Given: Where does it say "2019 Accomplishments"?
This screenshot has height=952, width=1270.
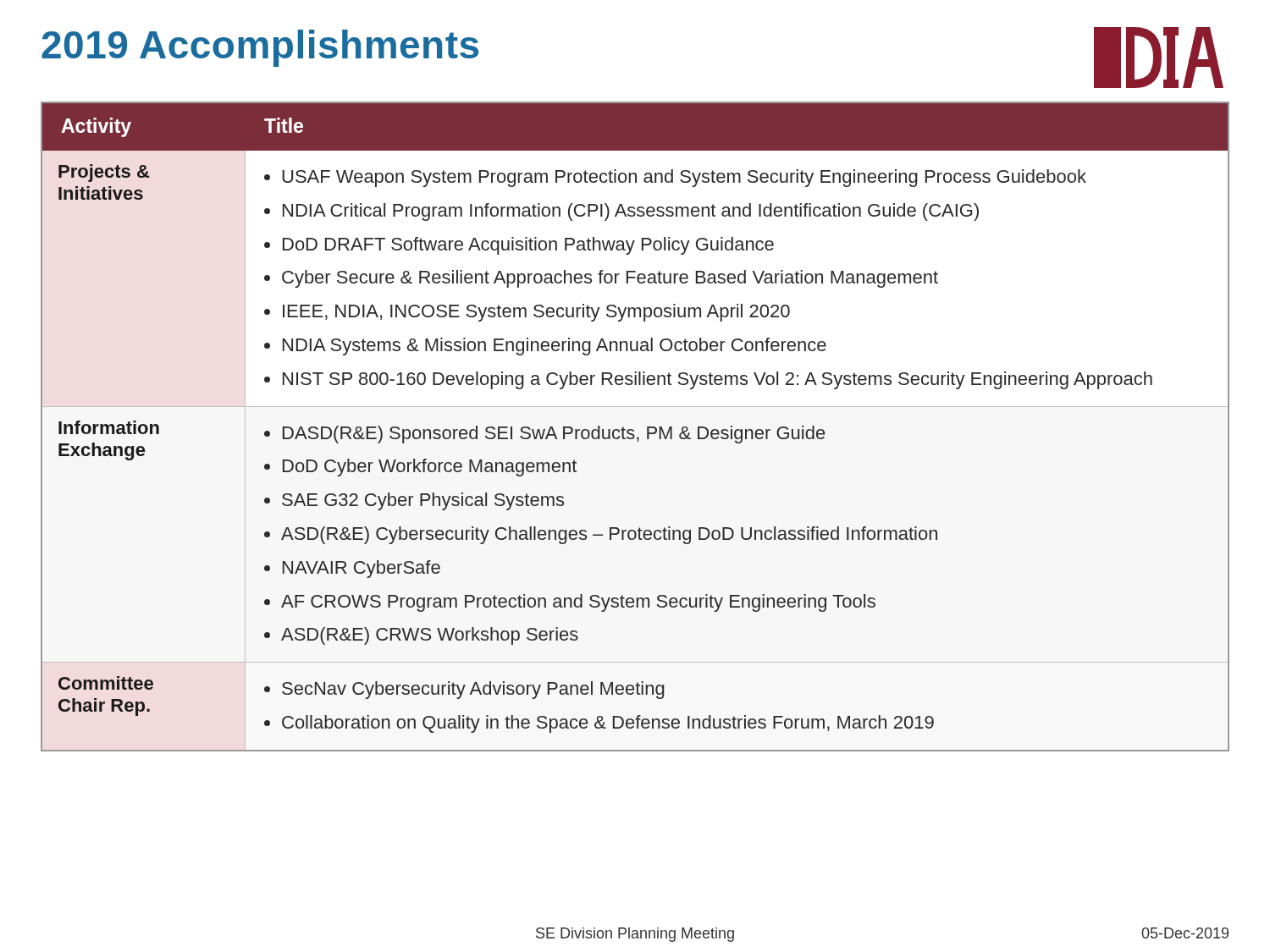Looking at the screenshot, I should click(261, 45).
